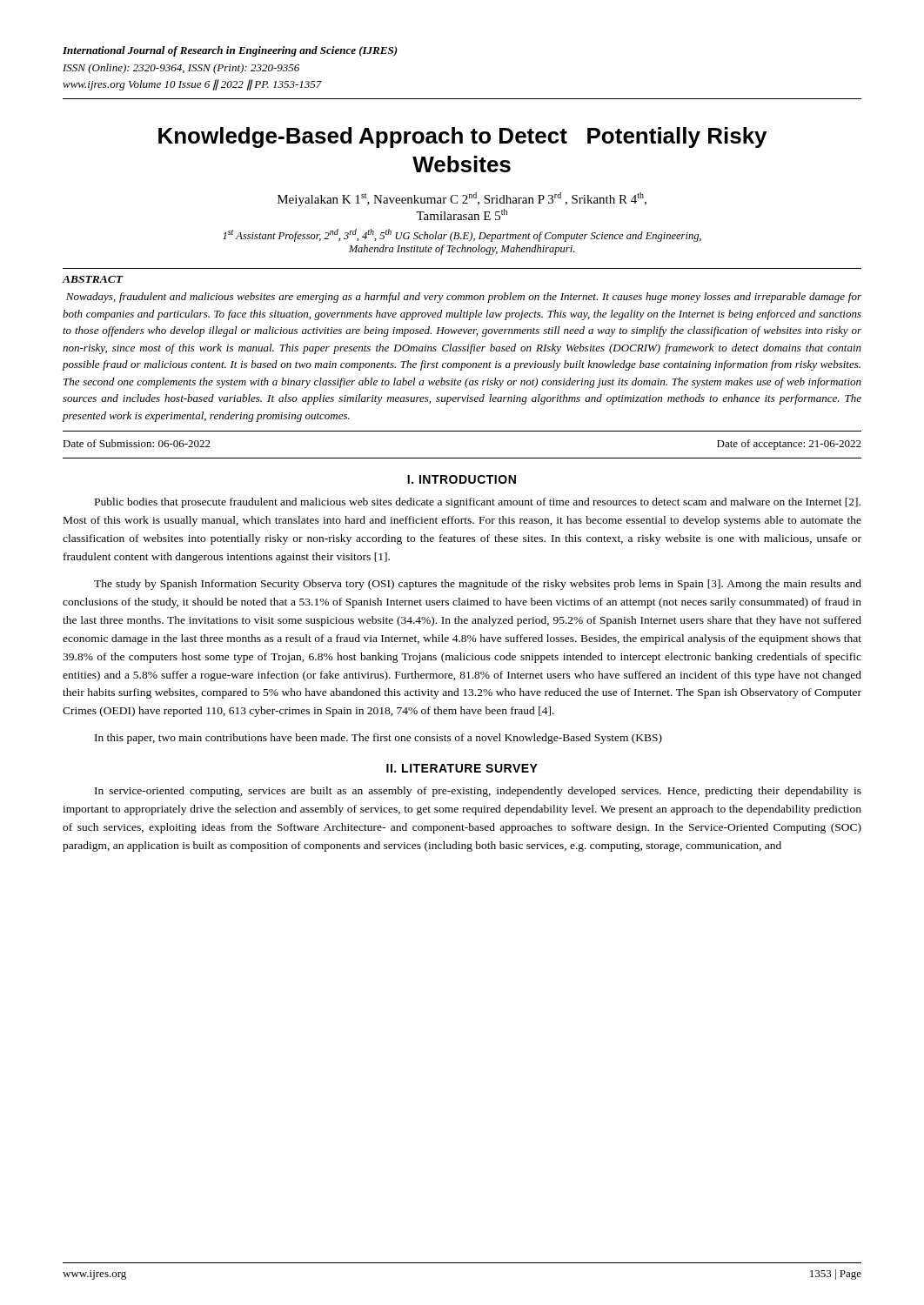Click on the block starting "Knowledge-Based Approach to Detect Potentially"
Screen dimensions: 1305x924
462,150
